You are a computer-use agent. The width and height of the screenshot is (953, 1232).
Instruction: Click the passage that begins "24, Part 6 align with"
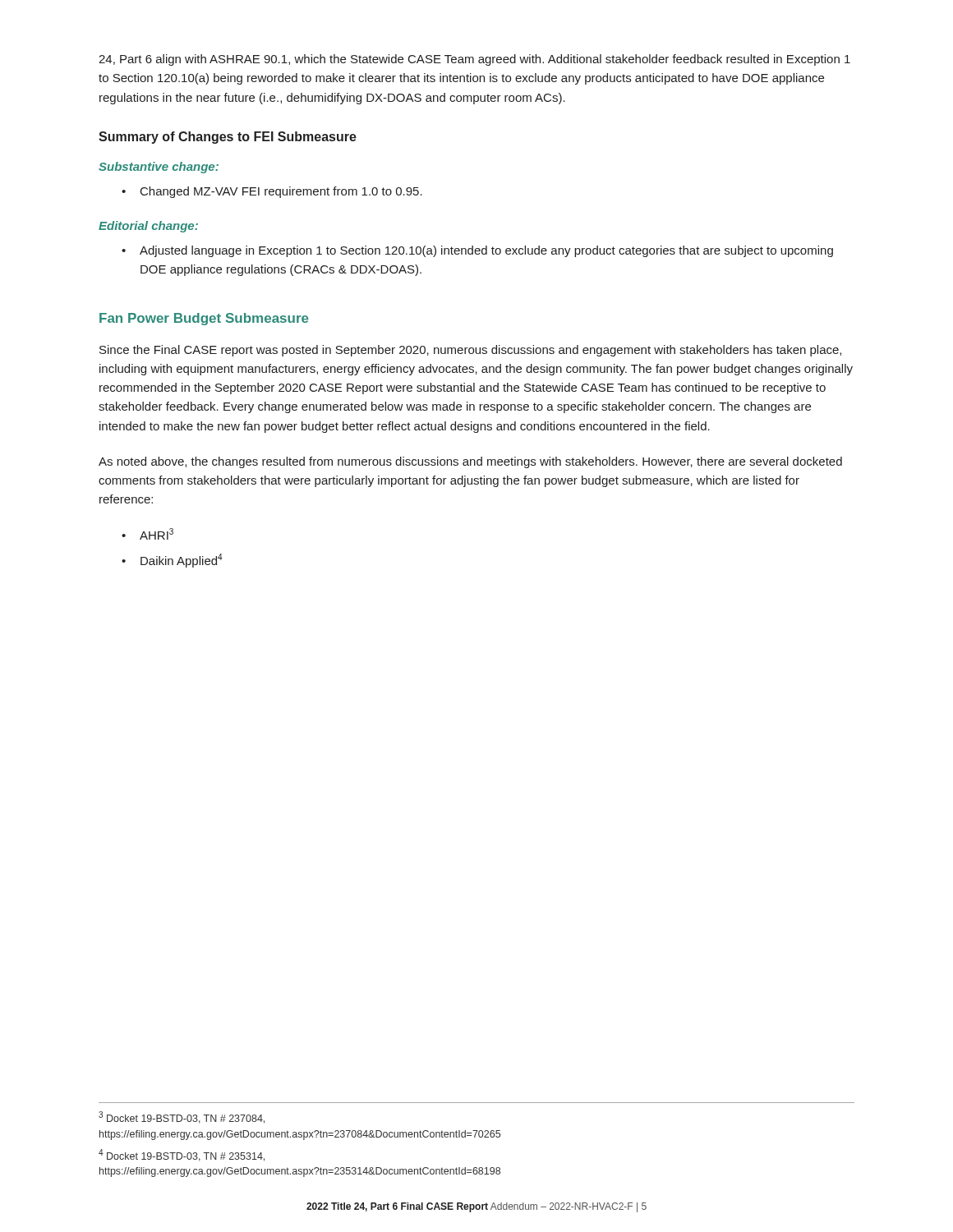475,78
